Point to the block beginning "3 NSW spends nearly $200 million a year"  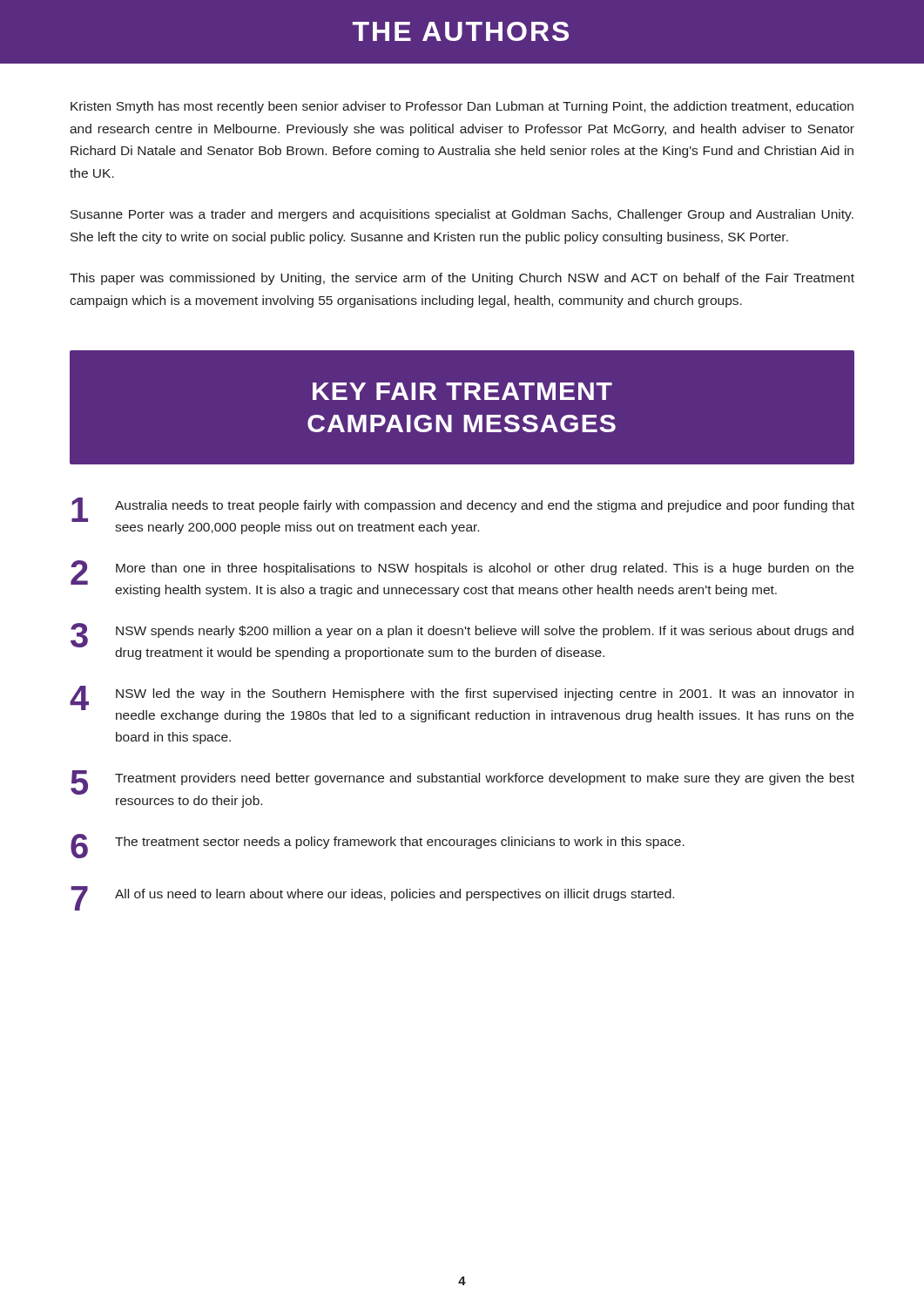(x=462, y=640)
